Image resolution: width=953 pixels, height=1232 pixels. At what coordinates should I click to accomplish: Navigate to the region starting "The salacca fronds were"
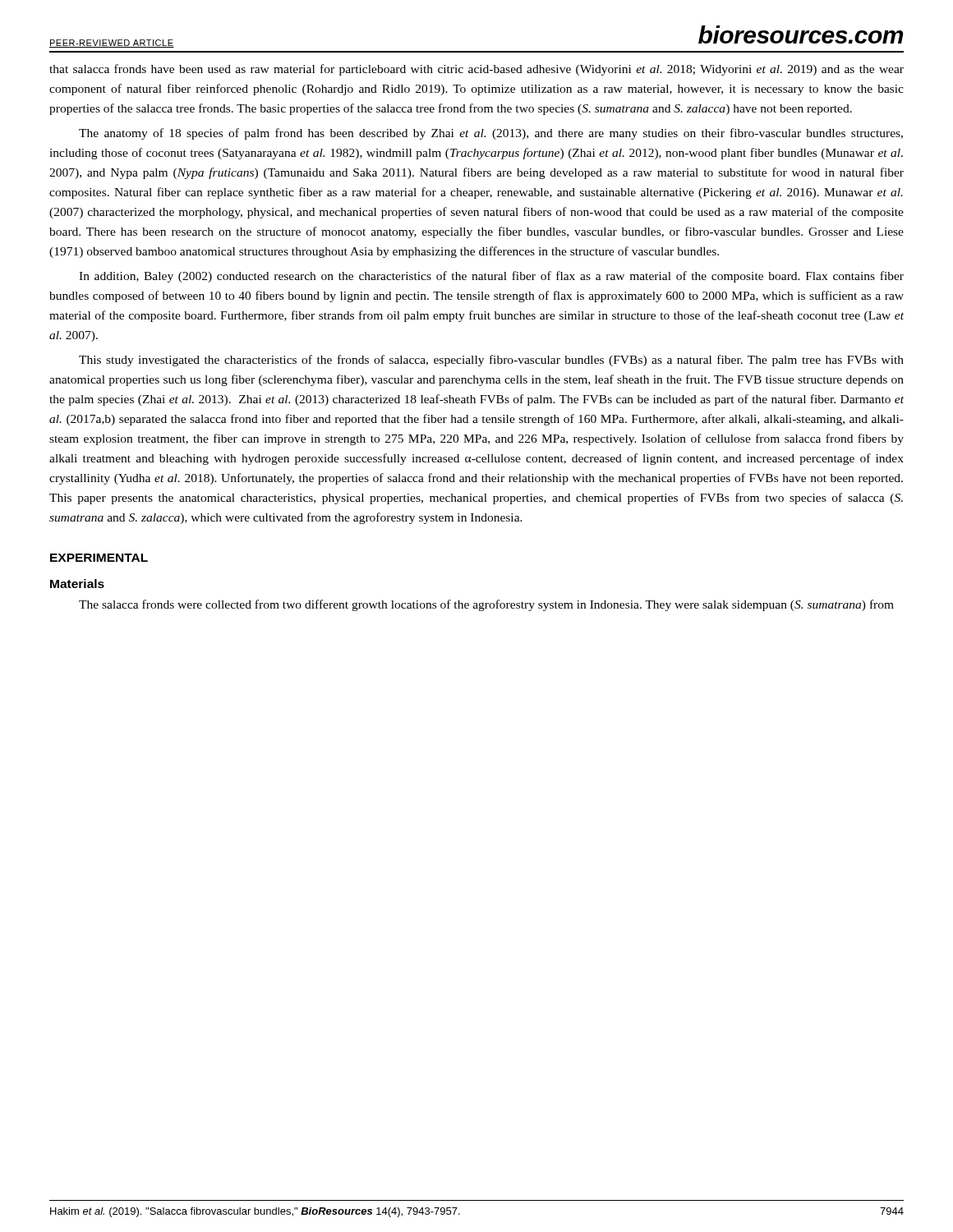[486, 604]
